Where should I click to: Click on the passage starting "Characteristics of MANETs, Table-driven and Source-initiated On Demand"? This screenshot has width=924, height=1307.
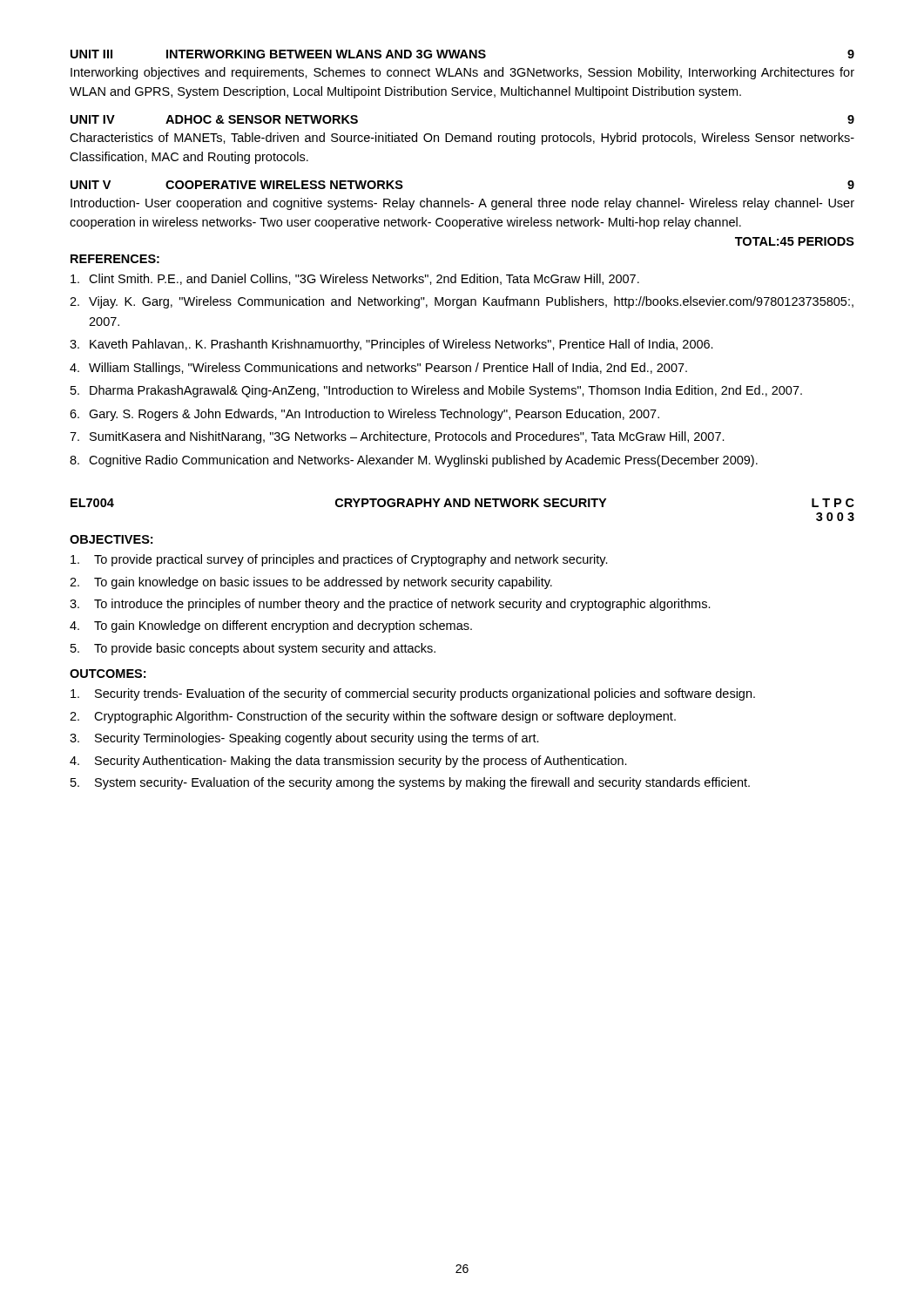462,147
